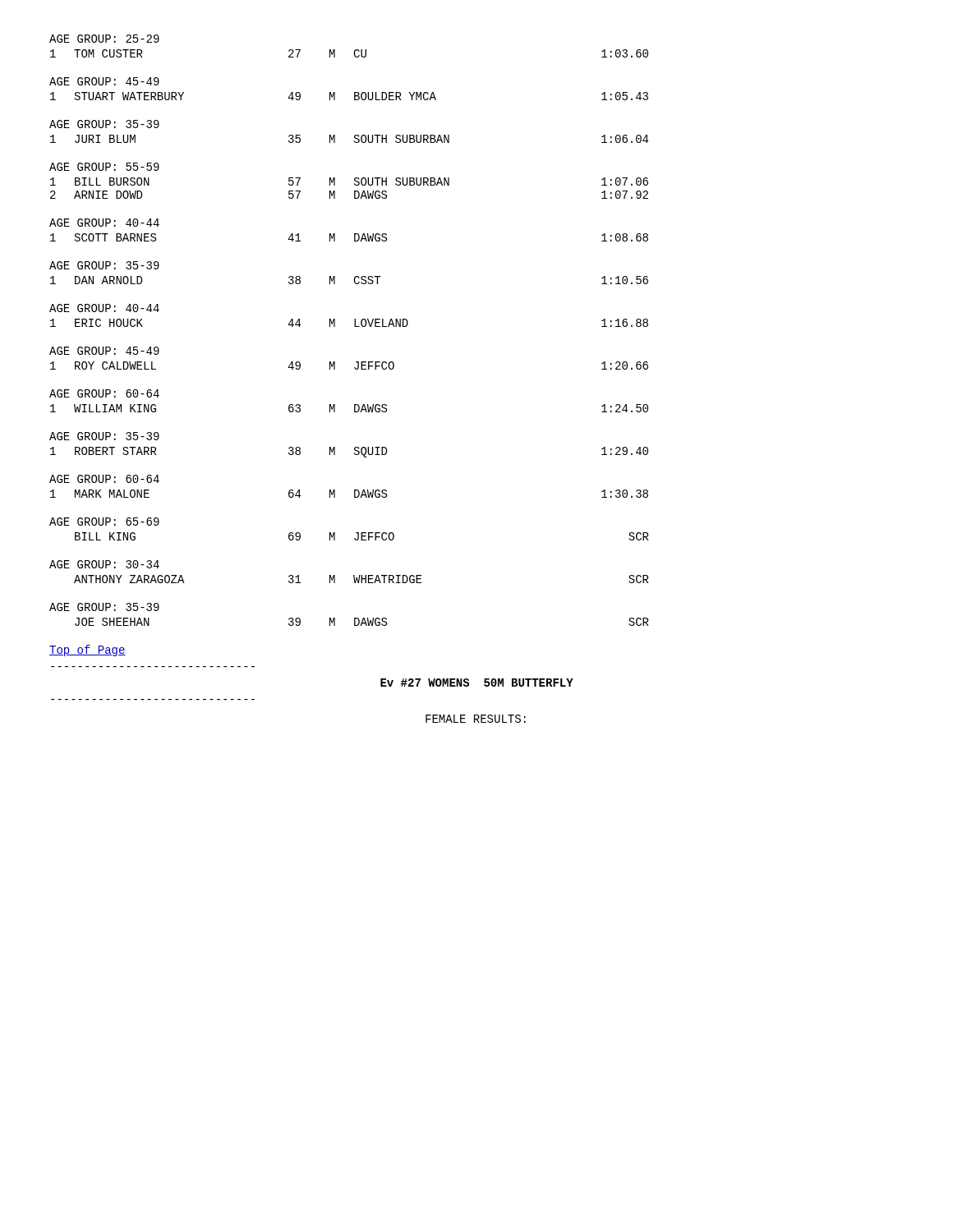Select the element starting "Top of Page"
This screenshot has width=953, height=1232.
(87, 650)
